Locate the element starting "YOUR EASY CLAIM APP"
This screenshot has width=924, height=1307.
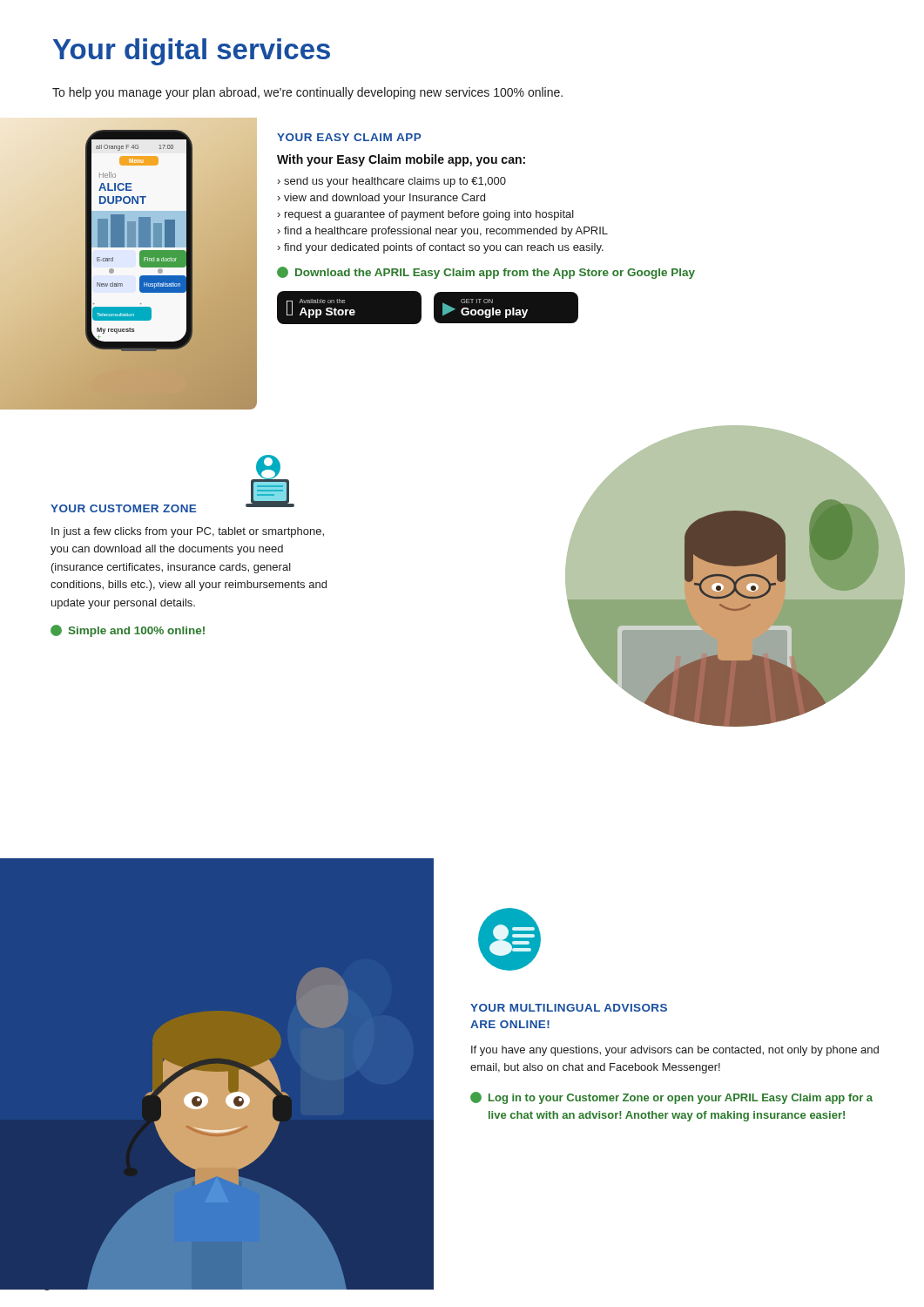[349, 137]
